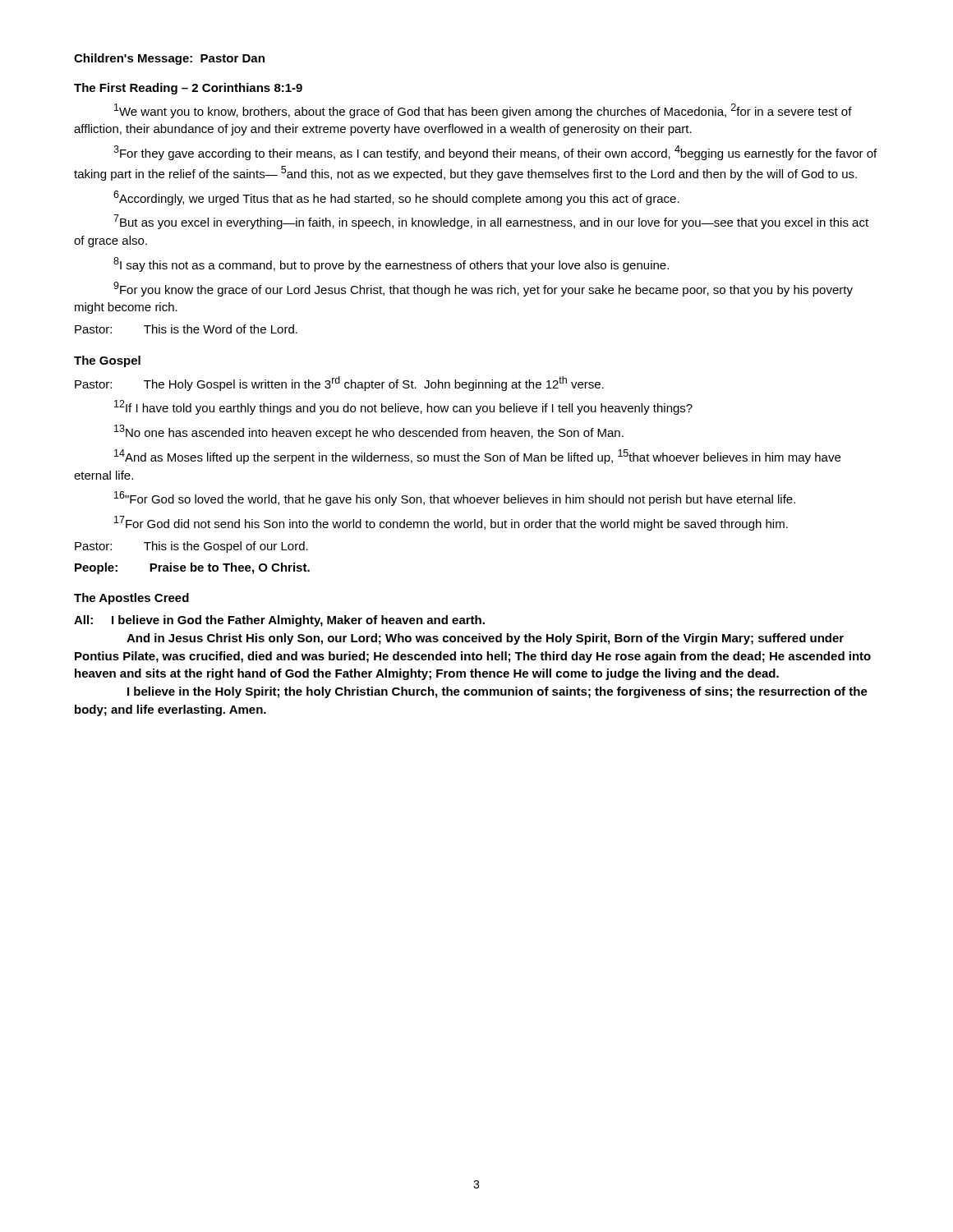The image size is (953, 1232).
Task: Find the block on this page that starts "Pastor: This is the Gospel of our"
Action: tap(191, 546)
